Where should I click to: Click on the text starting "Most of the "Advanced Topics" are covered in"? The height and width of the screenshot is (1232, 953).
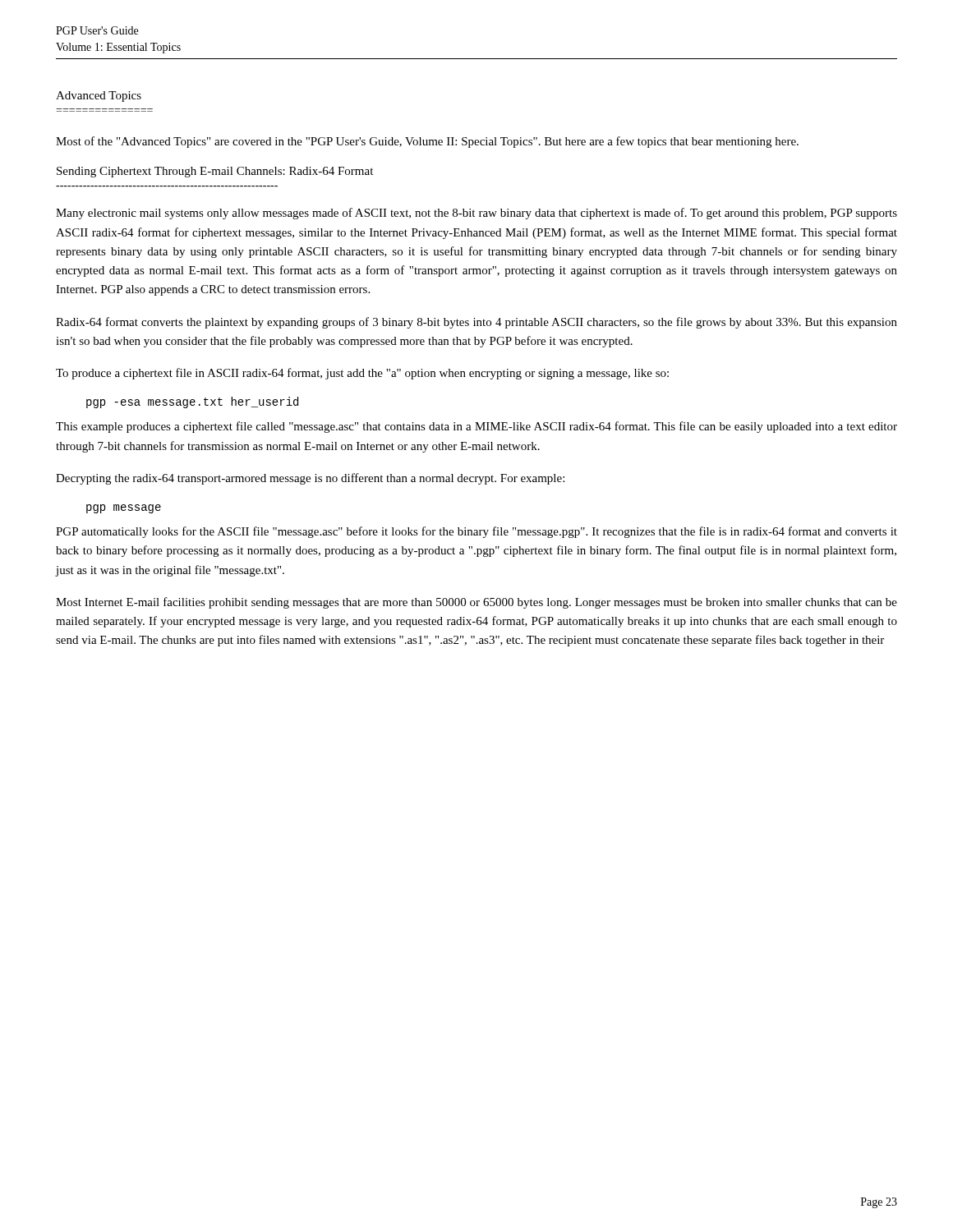(428, 141)
